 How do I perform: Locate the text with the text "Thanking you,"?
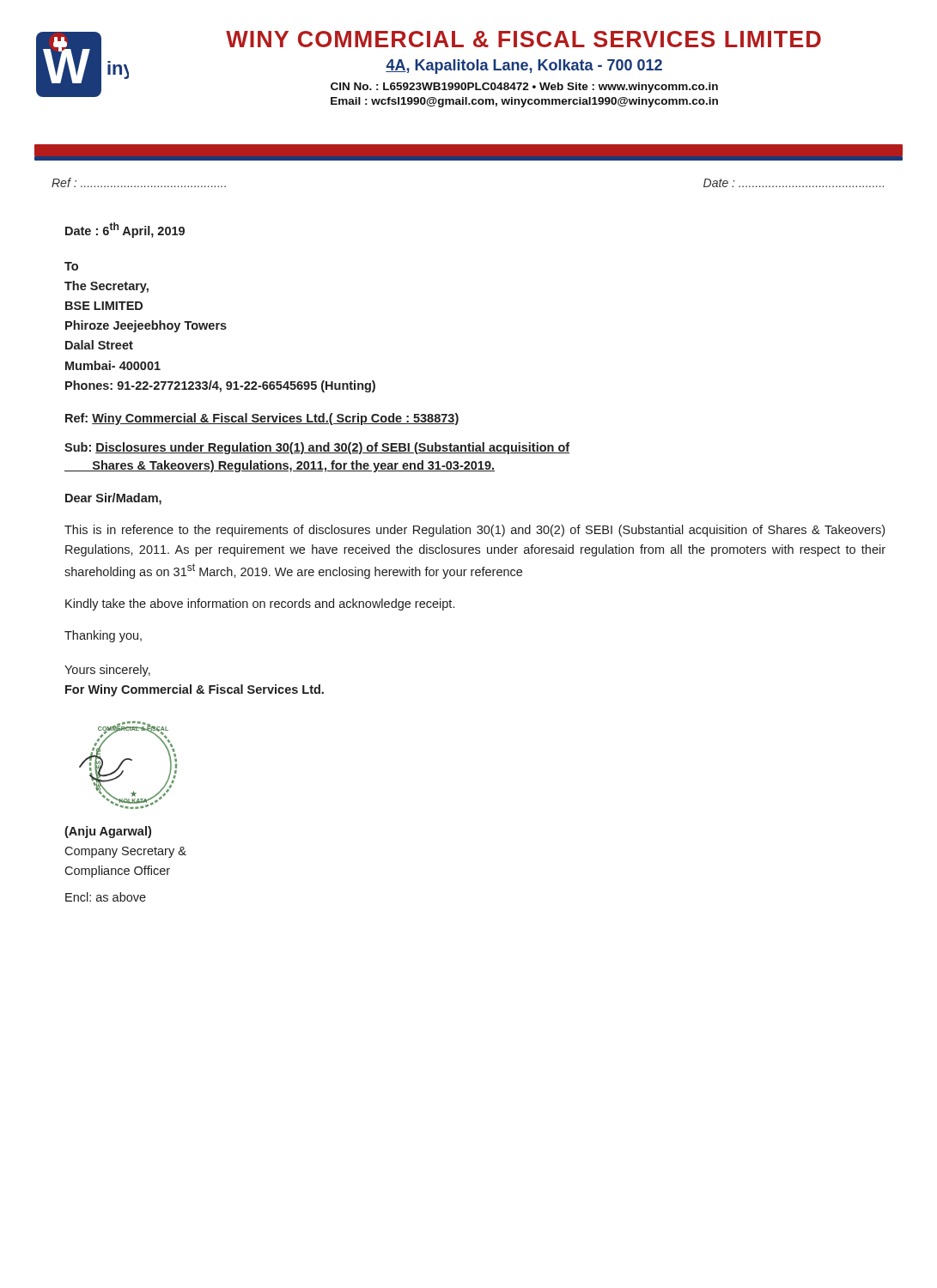pyautogui.click(x=103, y=636)
